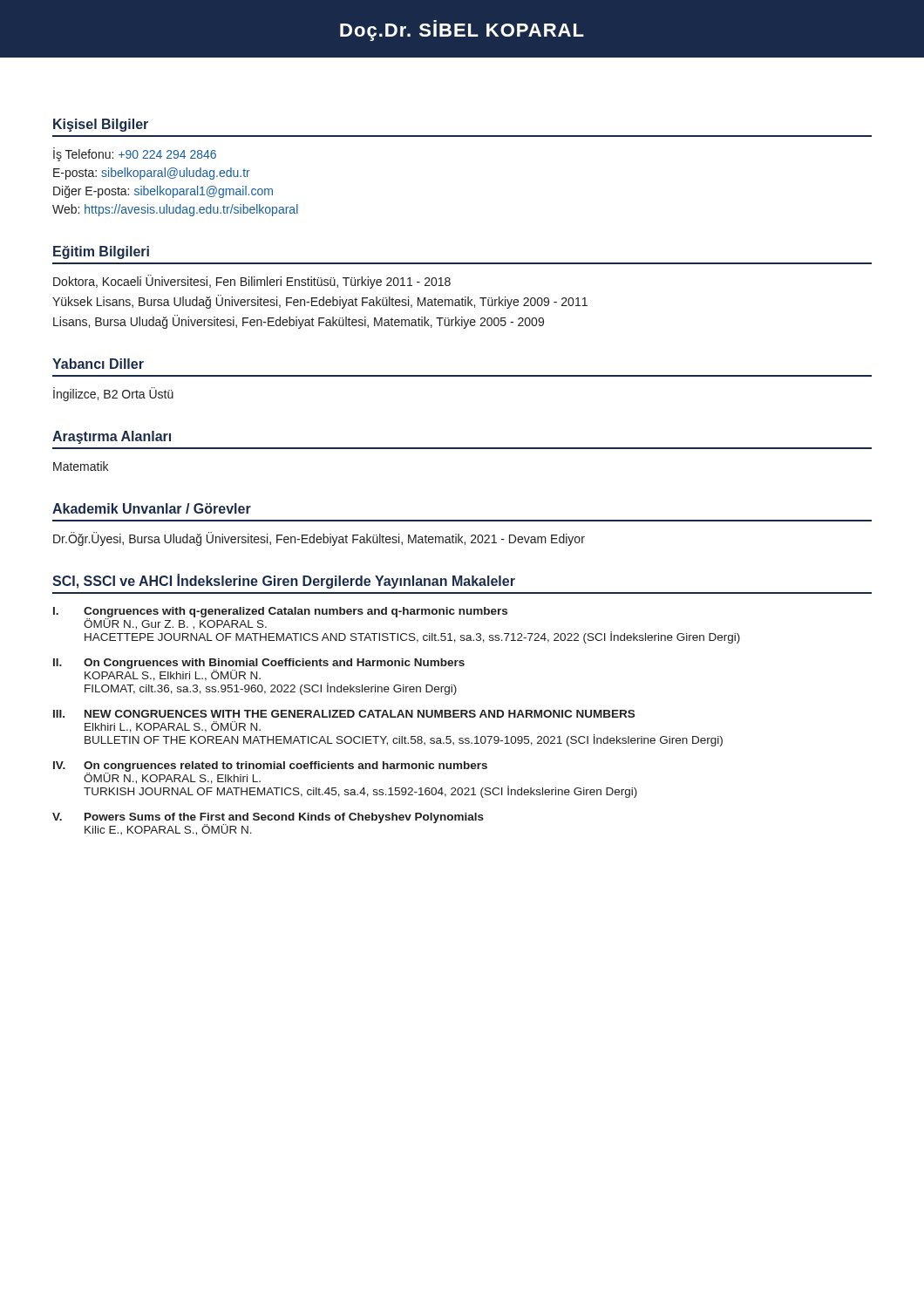The height and width of the screenshot is (1308, 924).
Task: Click on the section header that says "Yabancı Diller"
Action: pyautogui.click(x=98, y=364)
